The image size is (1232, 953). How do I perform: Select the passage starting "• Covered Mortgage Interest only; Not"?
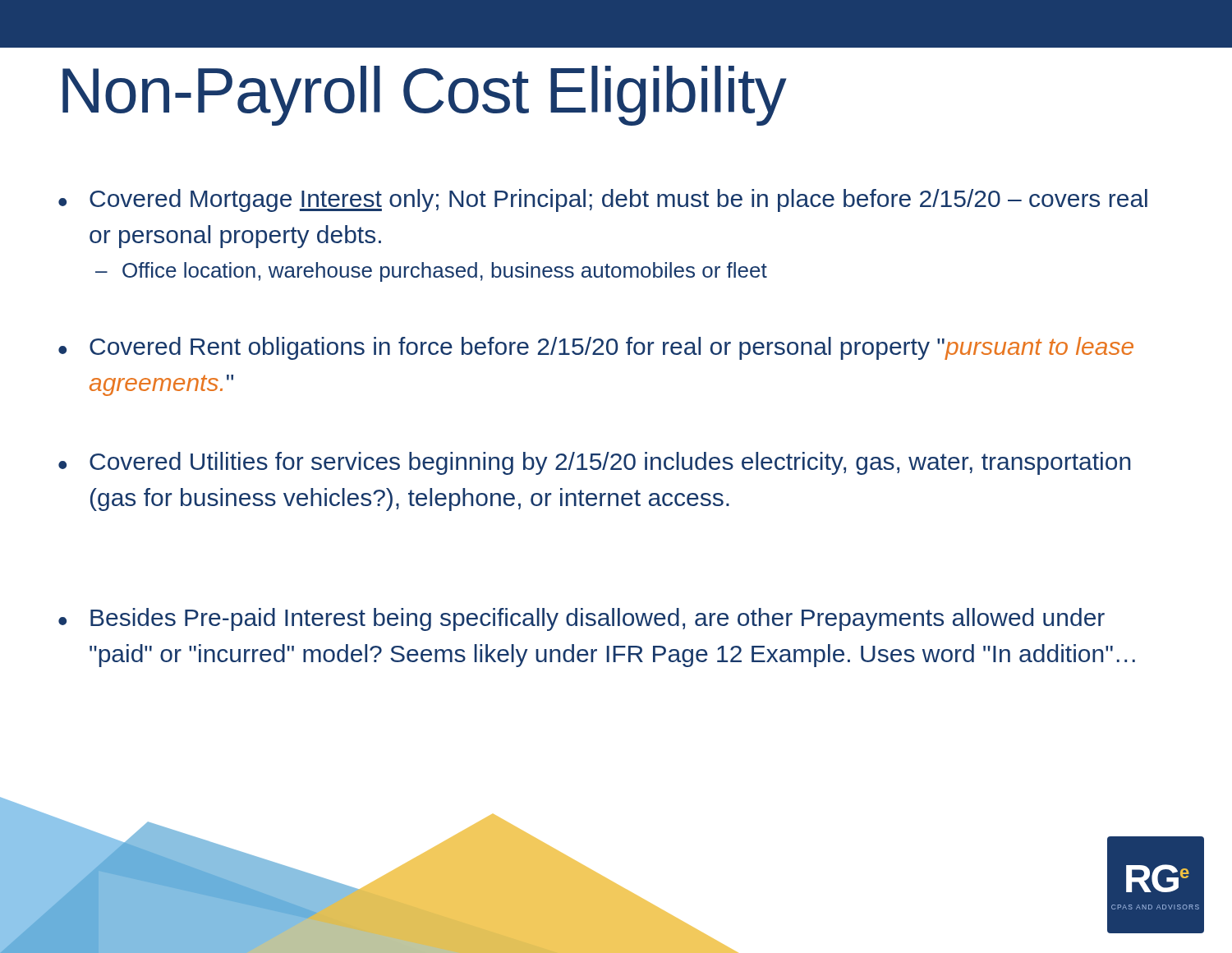click(603, 200)
